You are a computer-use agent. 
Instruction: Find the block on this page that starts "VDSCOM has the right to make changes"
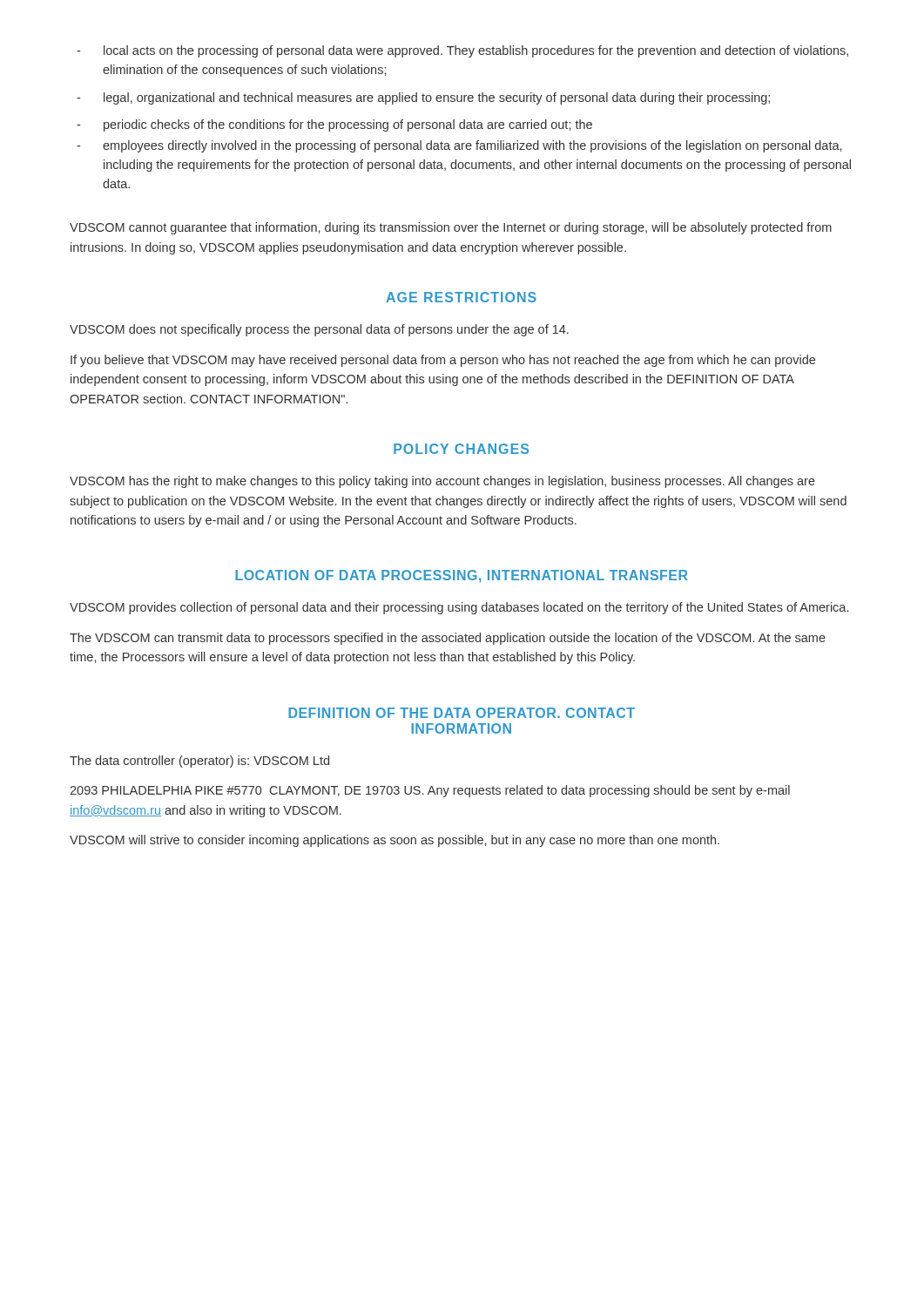458,501
